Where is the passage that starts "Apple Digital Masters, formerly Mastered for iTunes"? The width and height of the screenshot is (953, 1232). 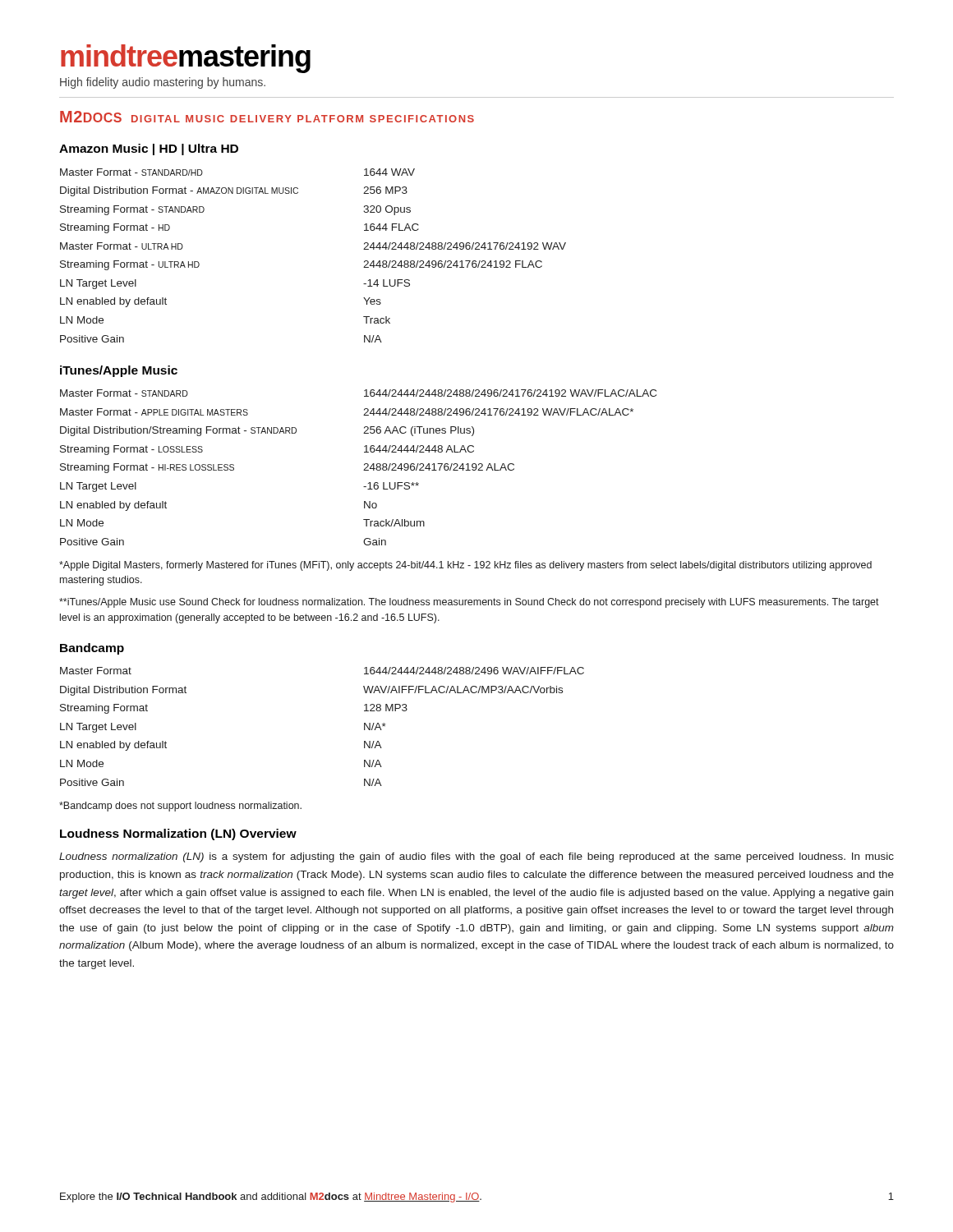click(466, 573)
